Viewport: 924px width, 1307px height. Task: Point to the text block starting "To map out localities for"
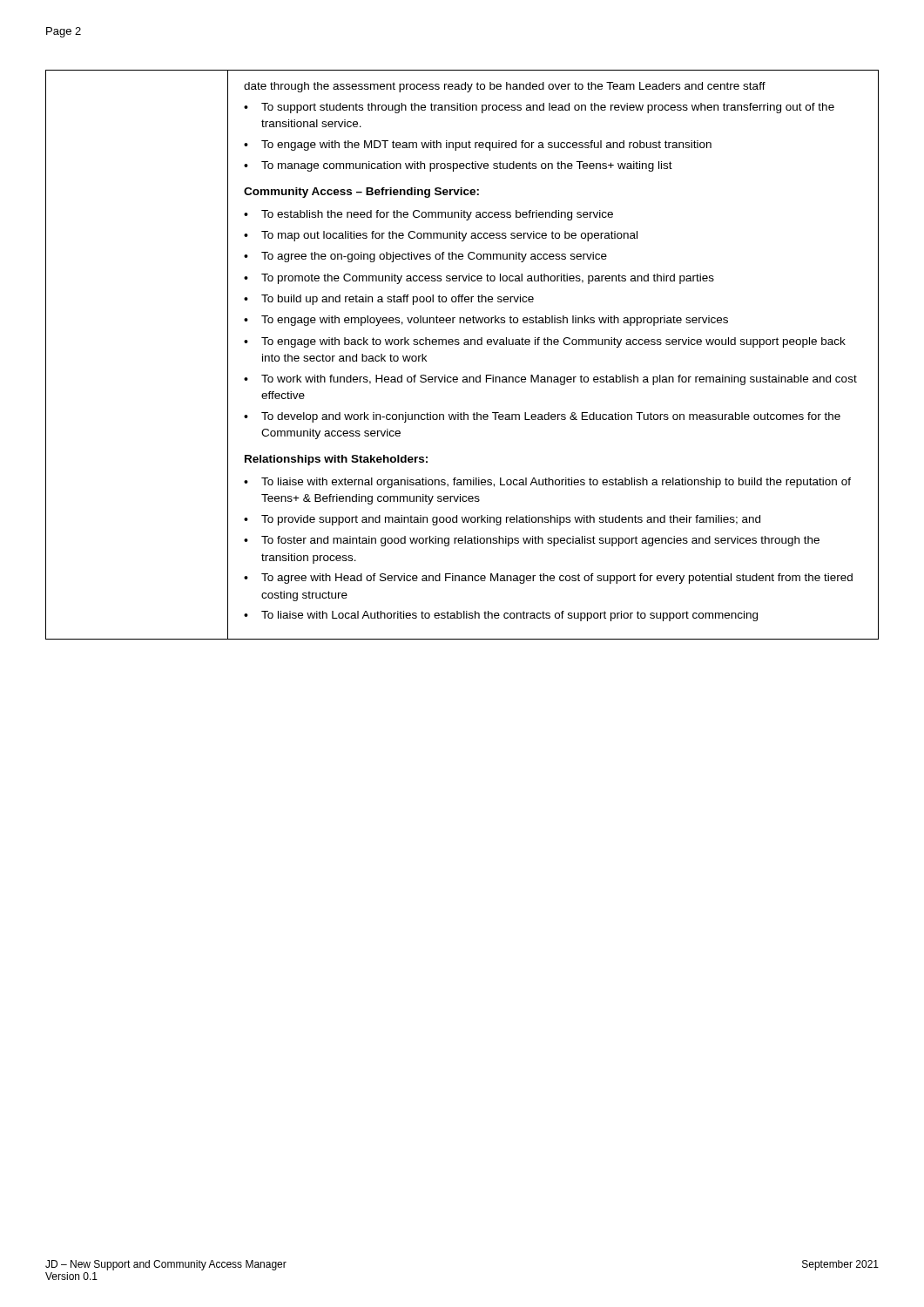450,235
